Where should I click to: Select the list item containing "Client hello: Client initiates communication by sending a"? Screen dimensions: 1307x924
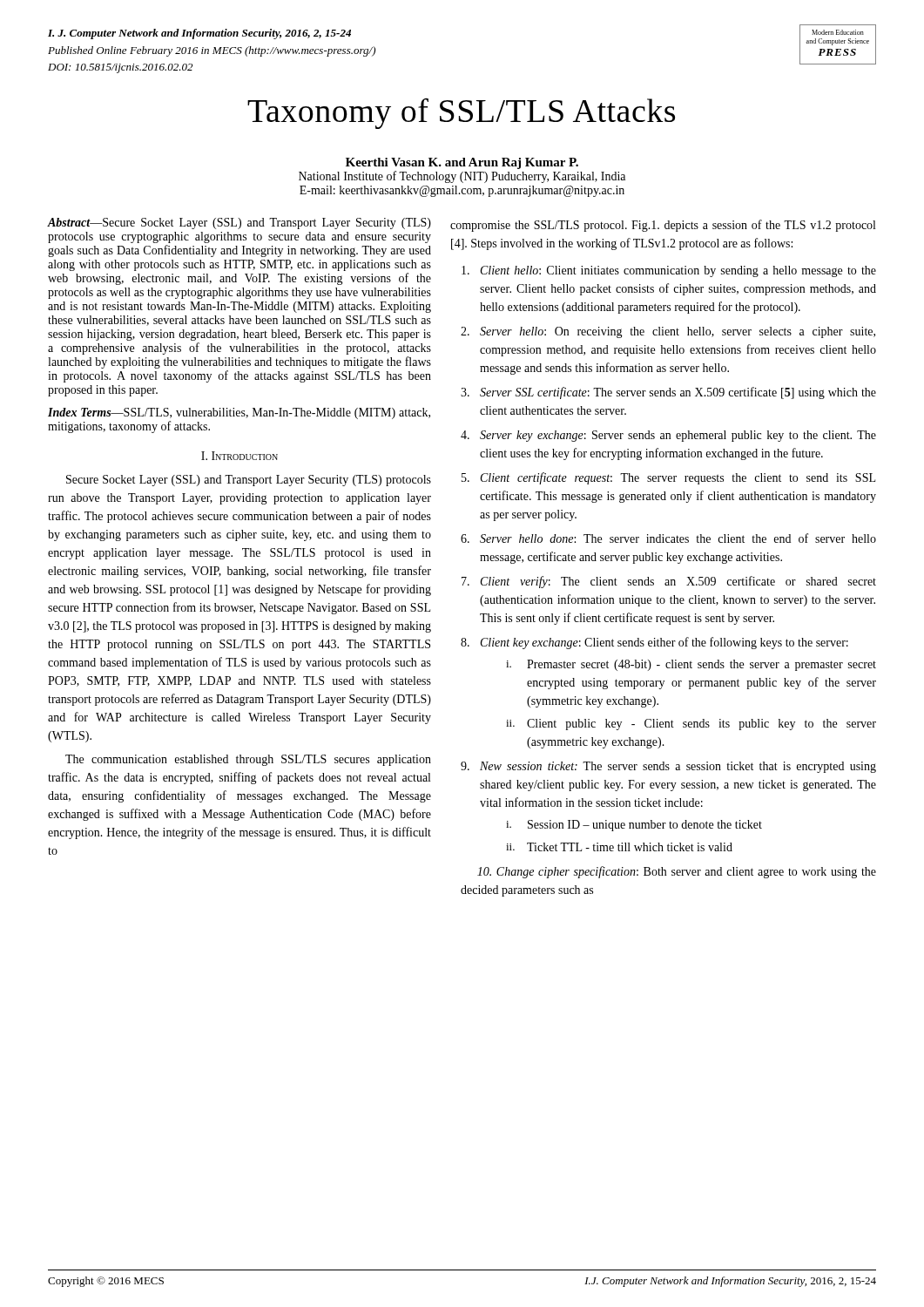pos(668,289)
